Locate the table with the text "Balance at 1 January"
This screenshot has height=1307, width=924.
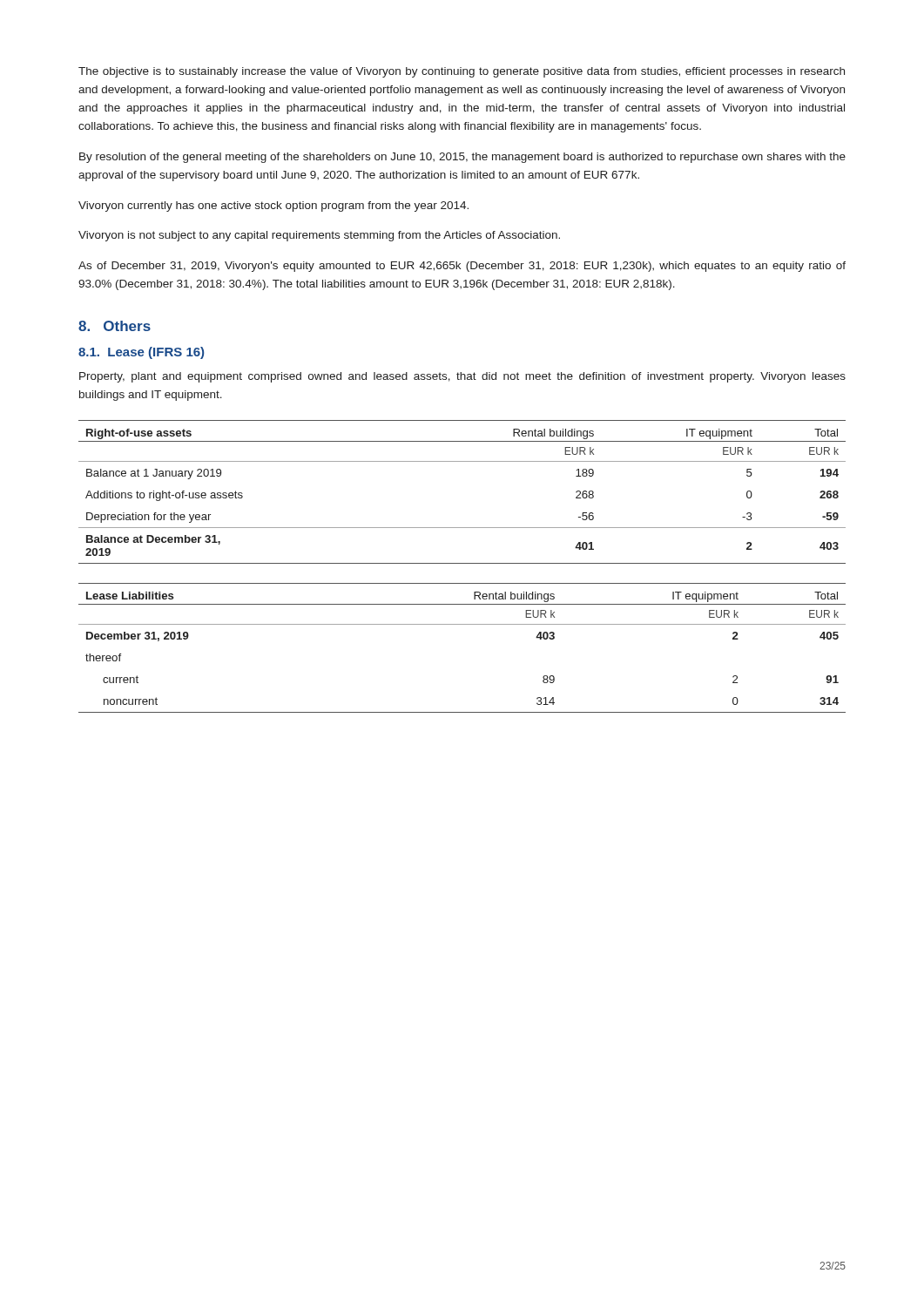(x=462, y=492)
